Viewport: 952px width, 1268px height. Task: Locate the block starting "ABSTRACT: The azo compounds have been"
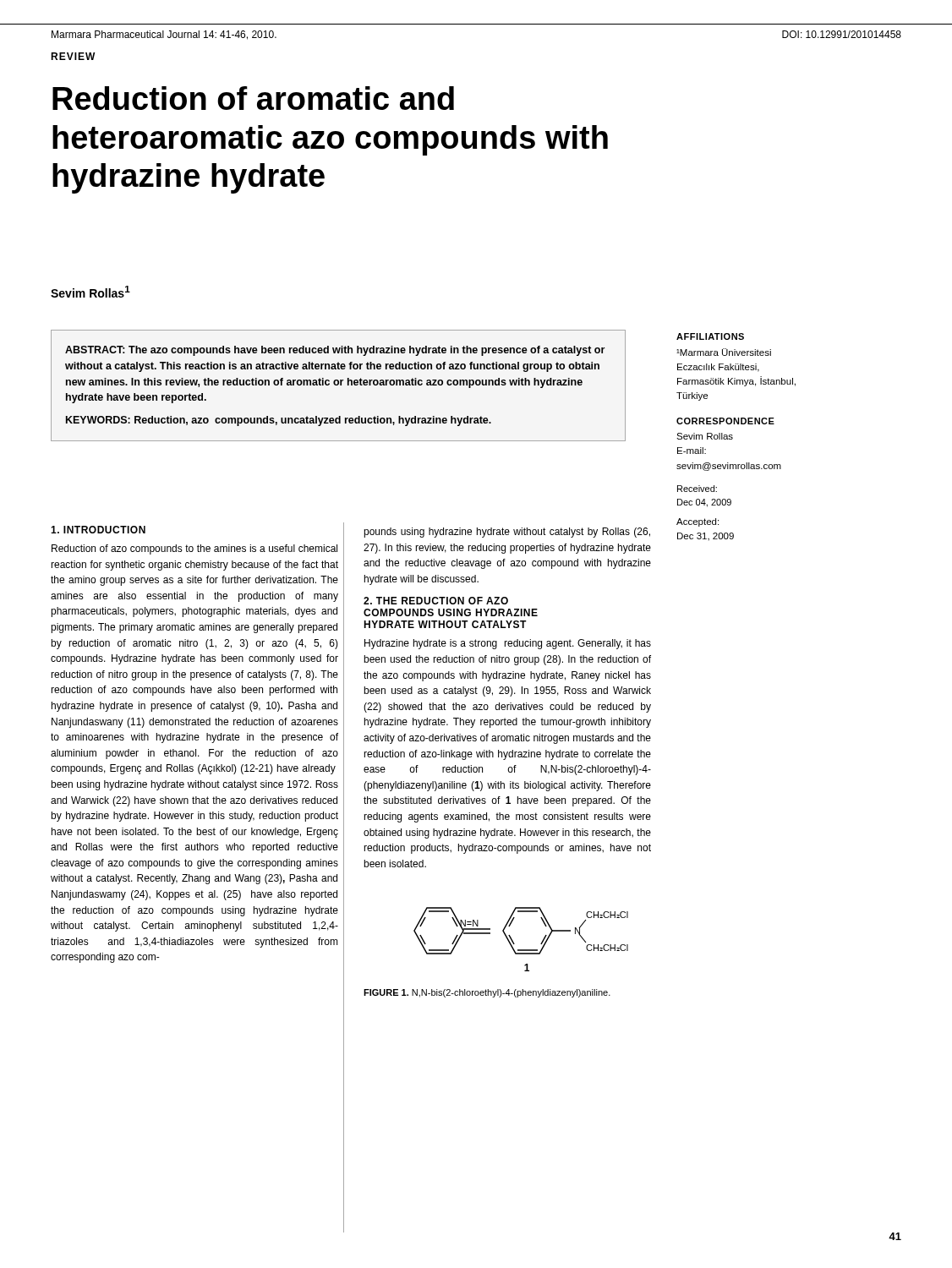tap(338, 385)
